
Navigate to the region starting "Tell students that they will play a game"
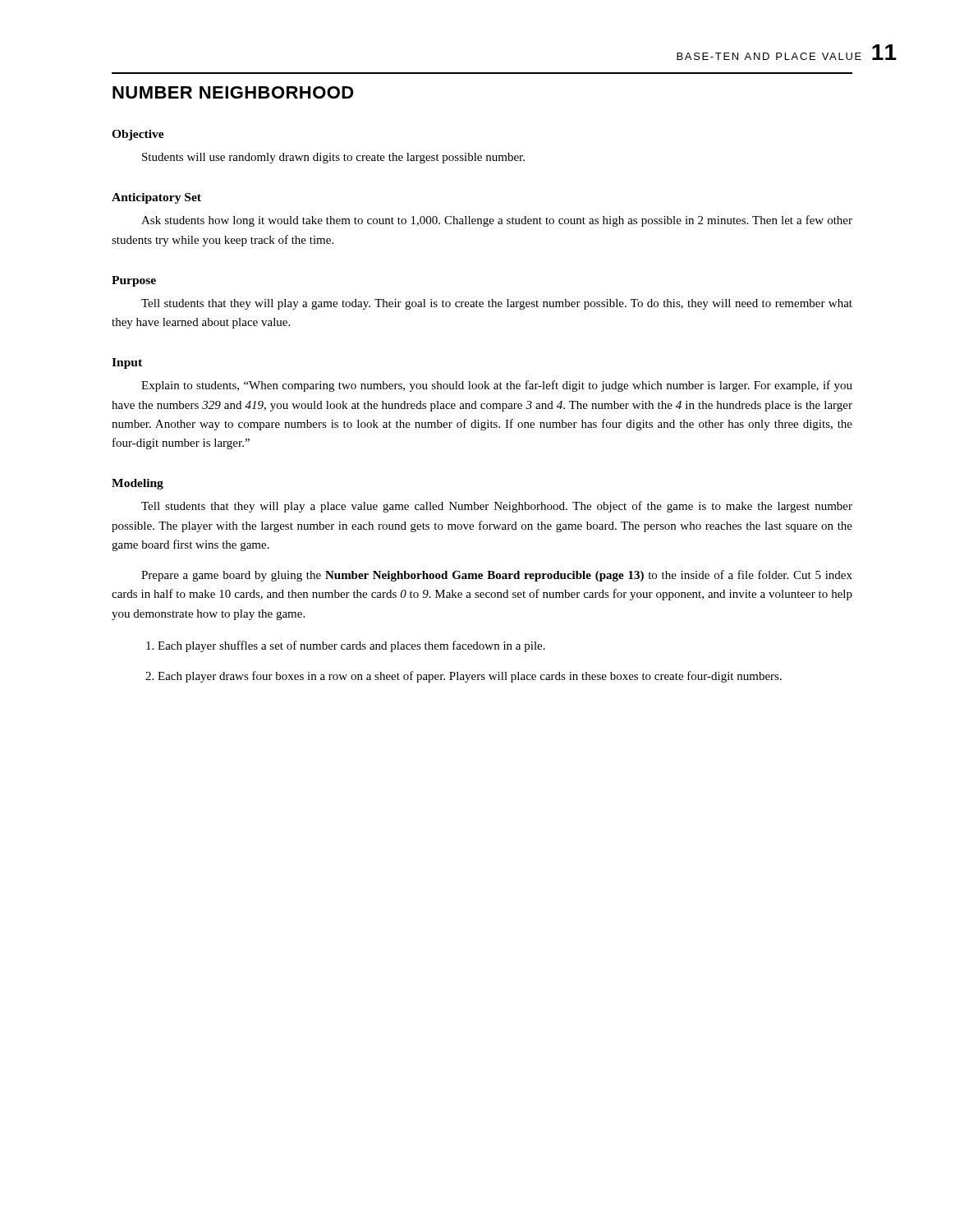(x=482, y=312)
